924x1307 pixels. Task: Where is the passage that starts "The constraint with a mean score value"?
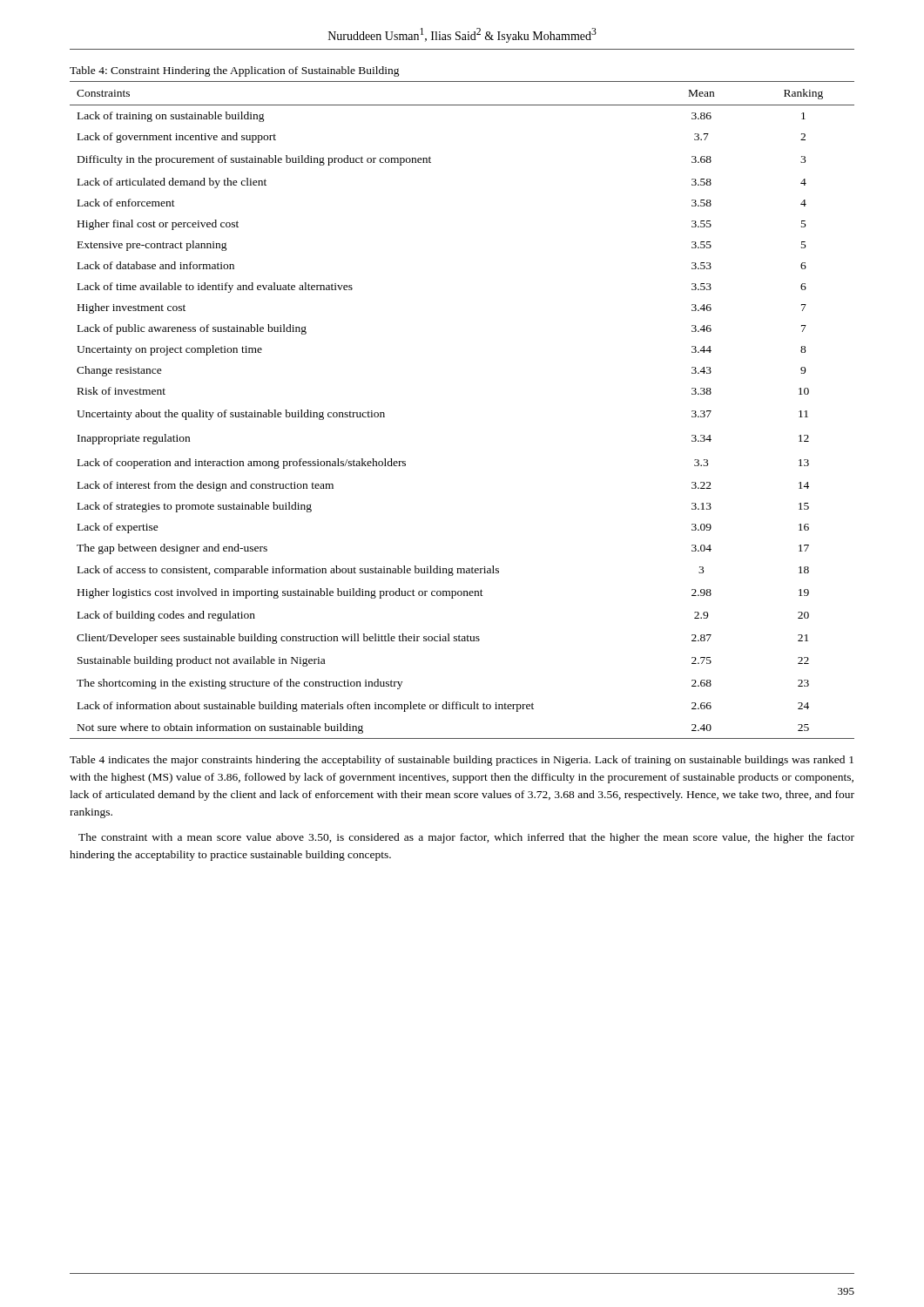coord(462,845)
